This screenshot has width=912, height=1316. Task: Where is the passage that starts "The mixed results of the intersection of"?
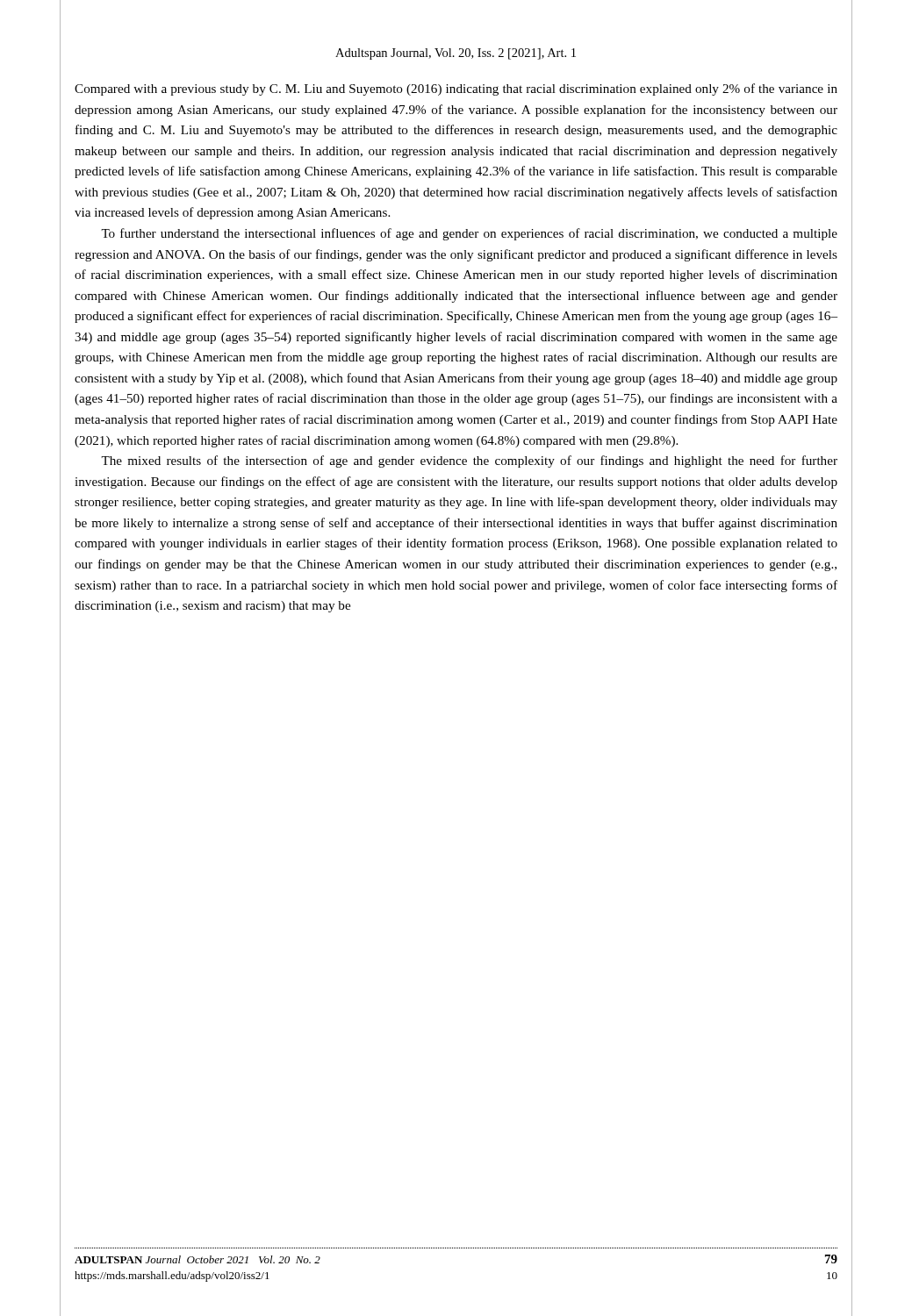tap(456, 533)
